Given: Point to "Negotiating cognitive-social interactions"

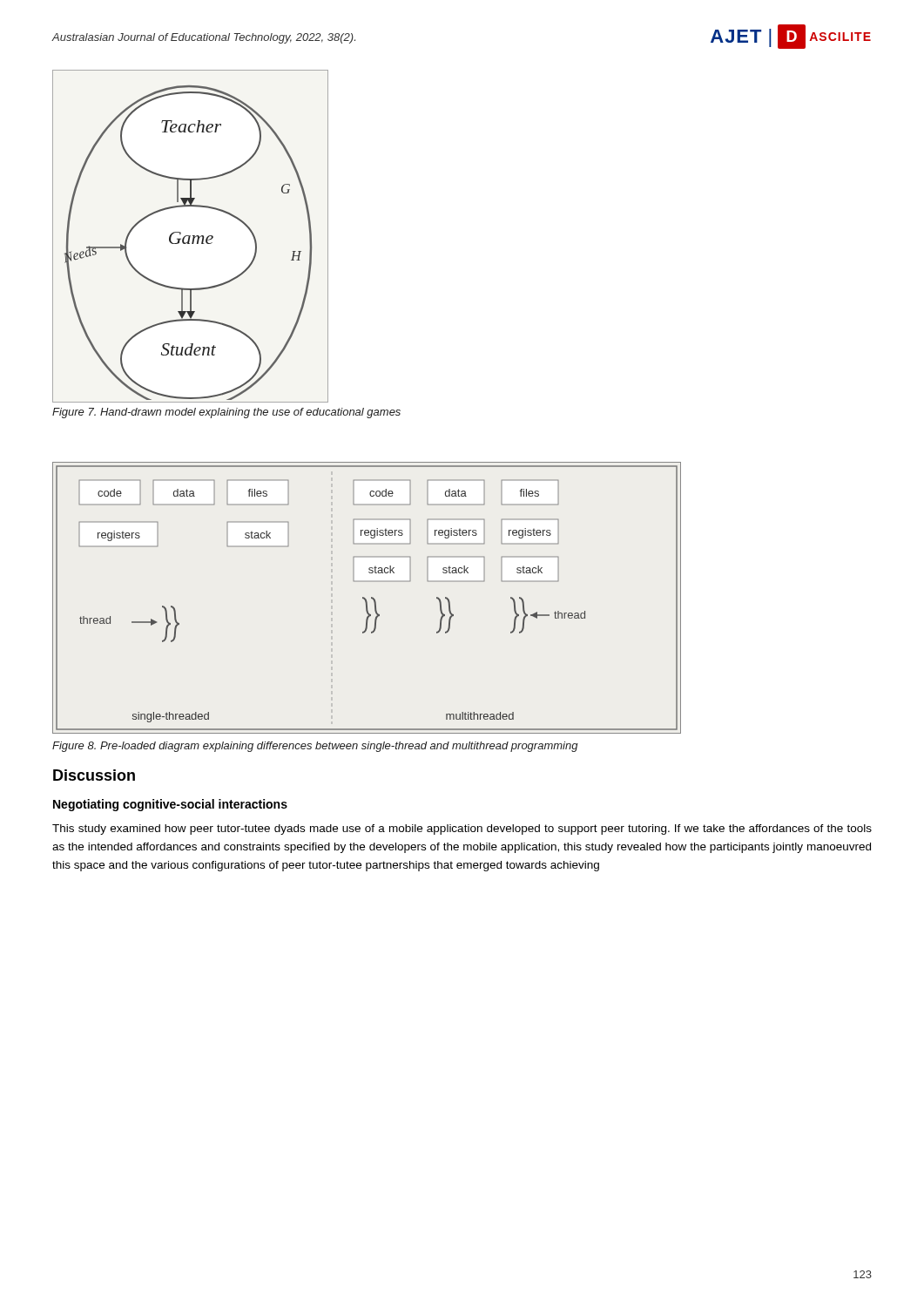Looking at the screenshot, I should (170, 804).
